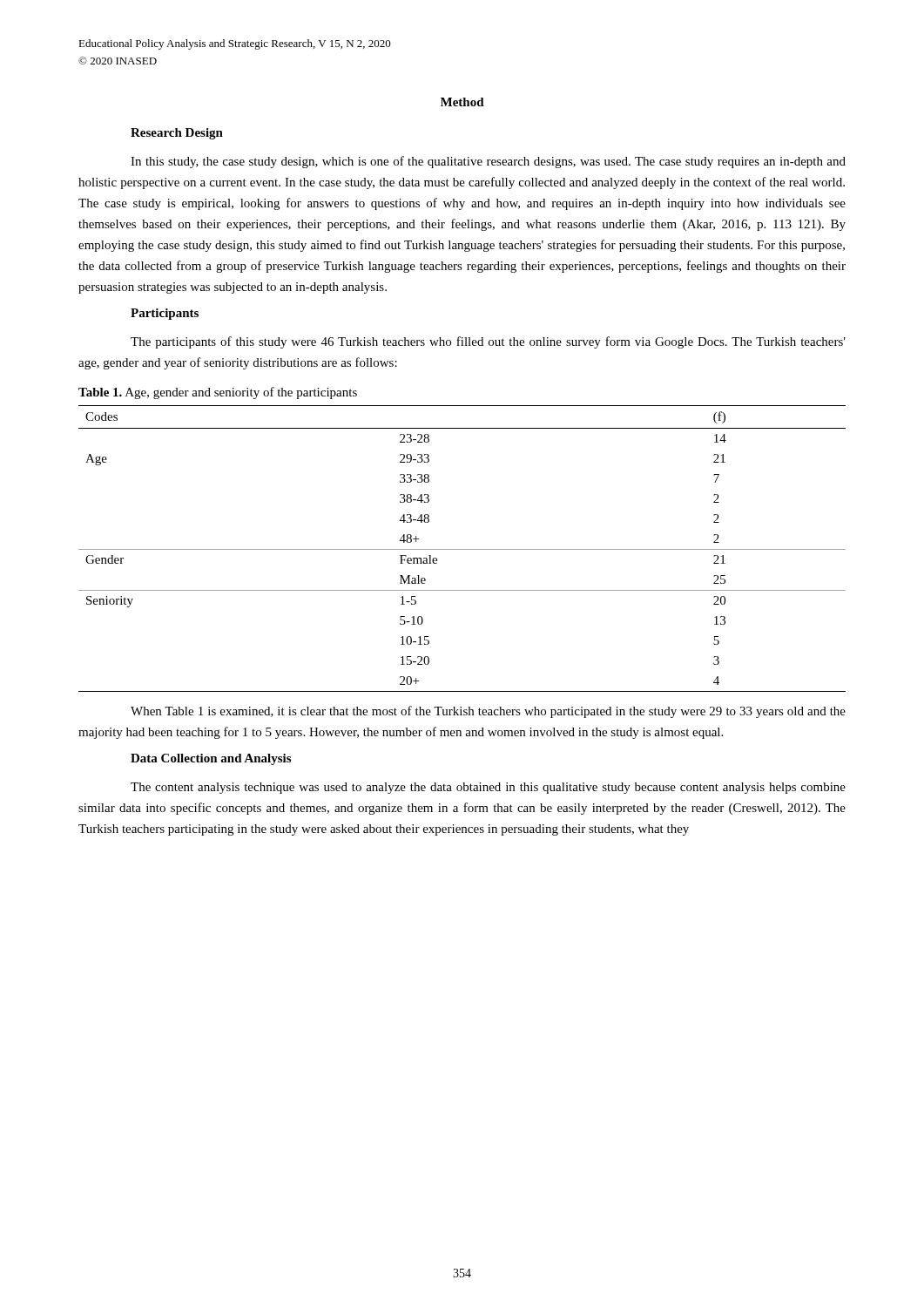
Task: Find the passage starting "In this study, the case"
Action: point(462,224)
